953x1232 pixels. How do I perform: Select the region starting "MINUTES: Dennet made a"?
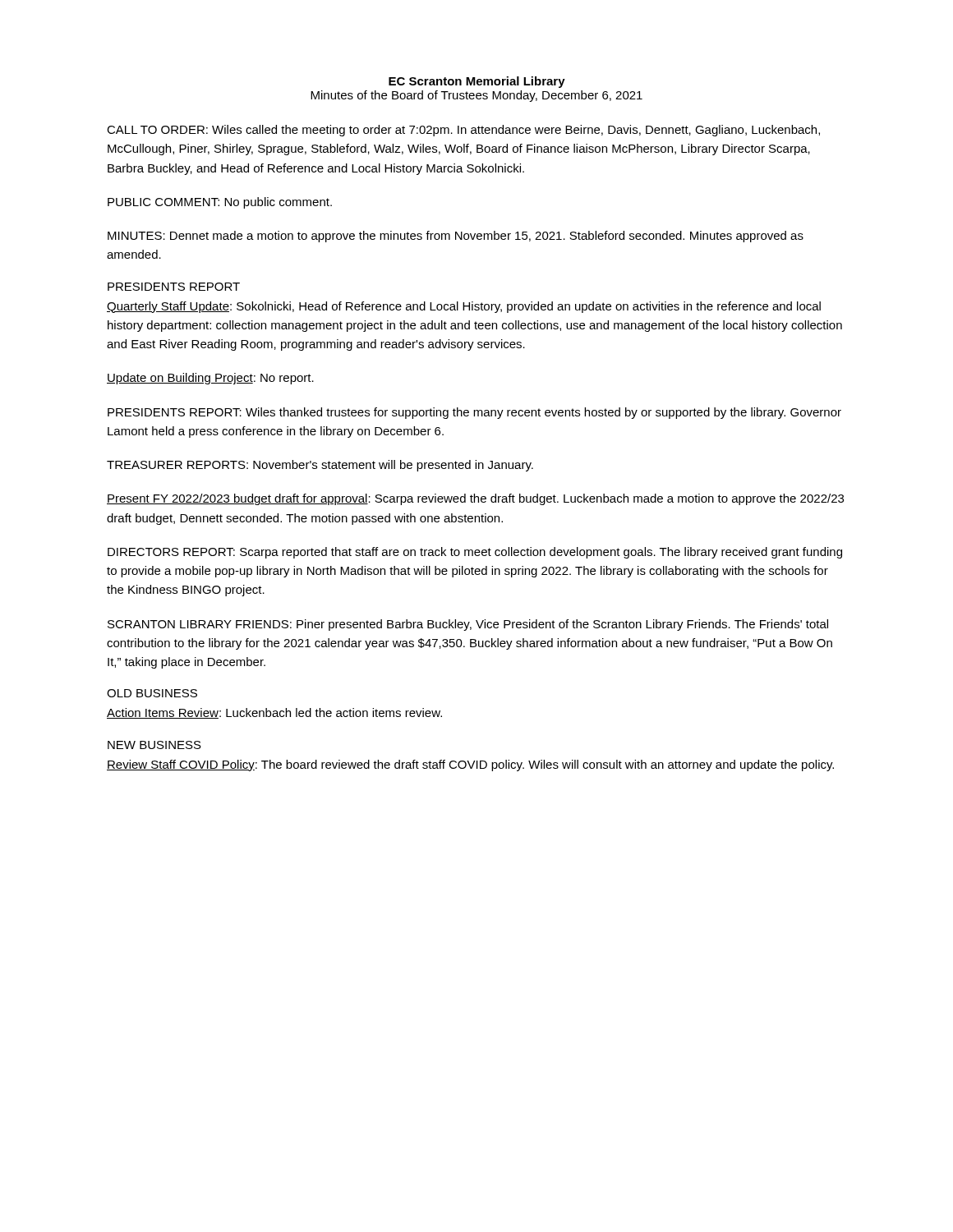(455, 245)
